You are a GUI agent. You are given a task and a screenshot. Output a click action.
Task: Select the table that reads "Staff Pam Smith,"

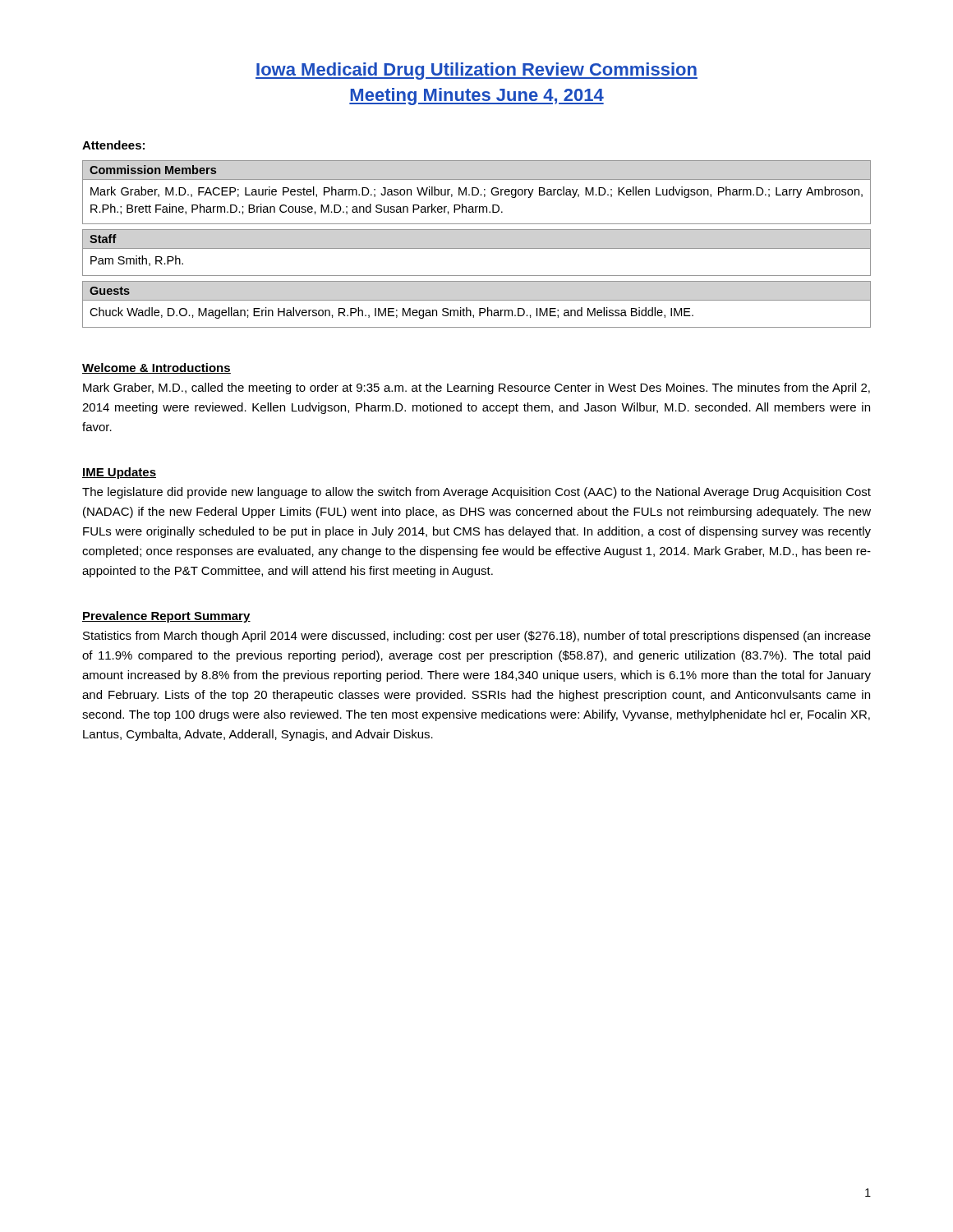tap(476, 253)
